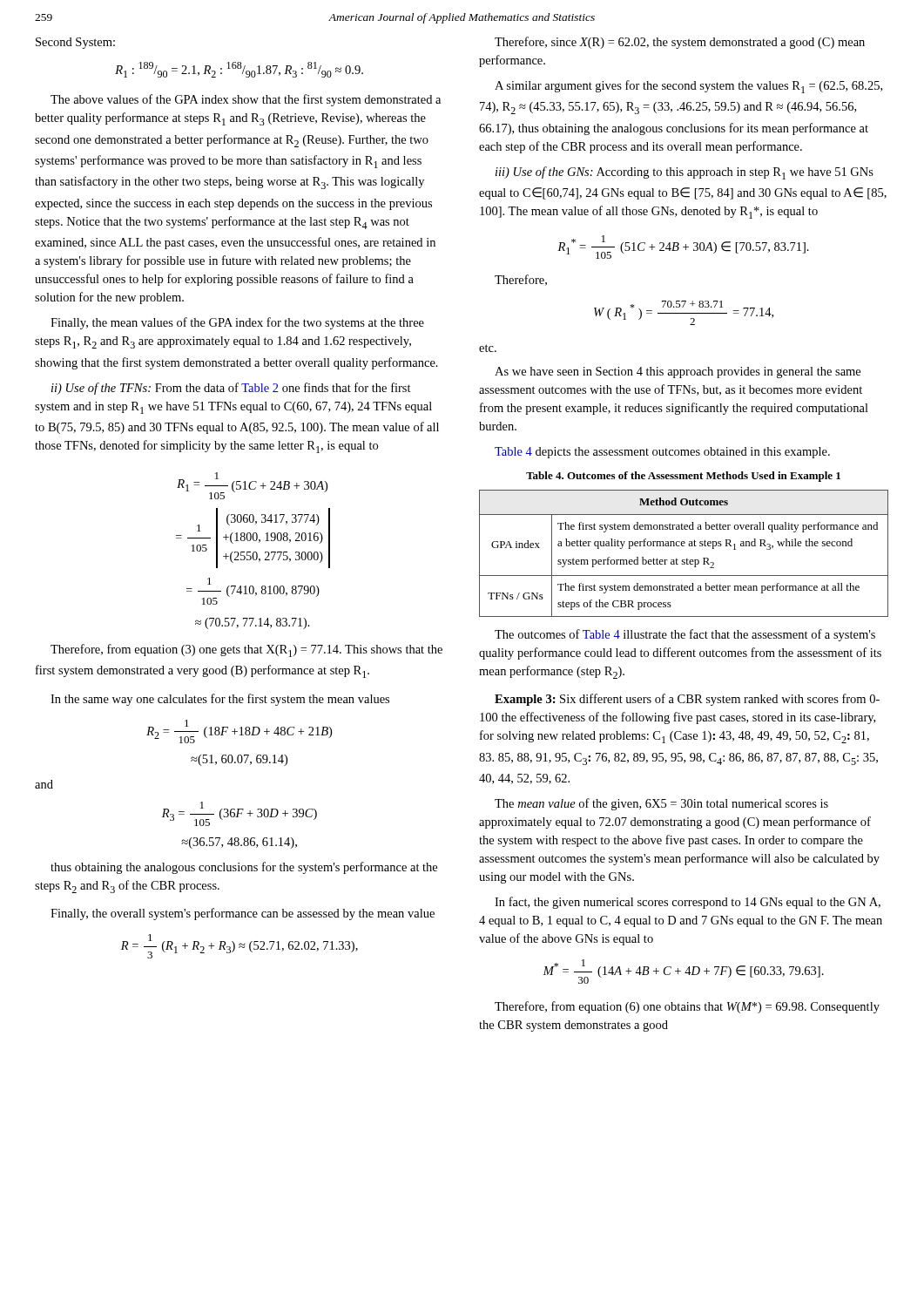
Task: Find the table that mentions "TFNs / GNs"
Action: coord(684,553)
